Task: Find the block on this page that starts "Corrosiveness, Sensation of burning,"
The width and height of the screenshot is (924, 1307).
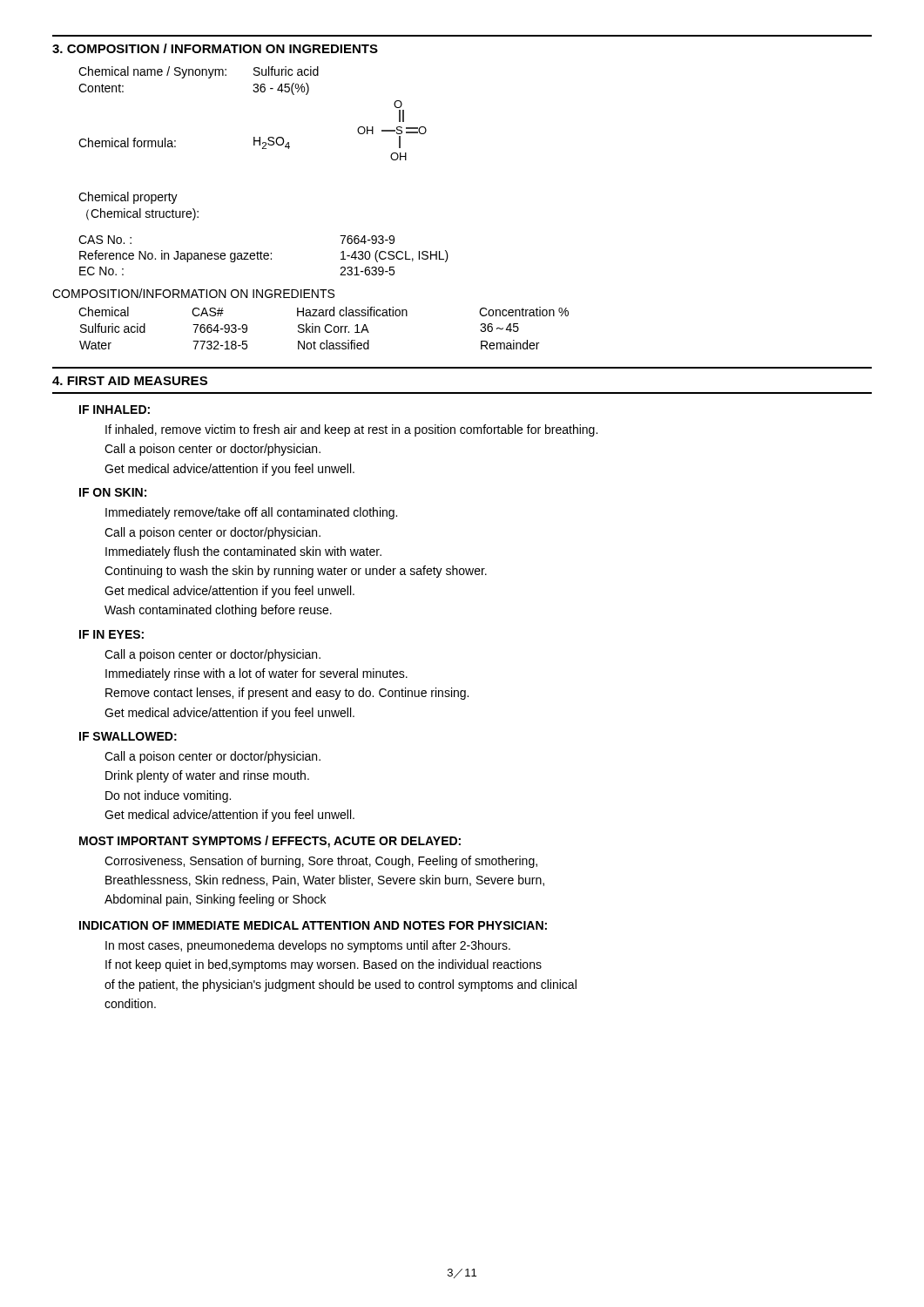Action: point(325,880)
